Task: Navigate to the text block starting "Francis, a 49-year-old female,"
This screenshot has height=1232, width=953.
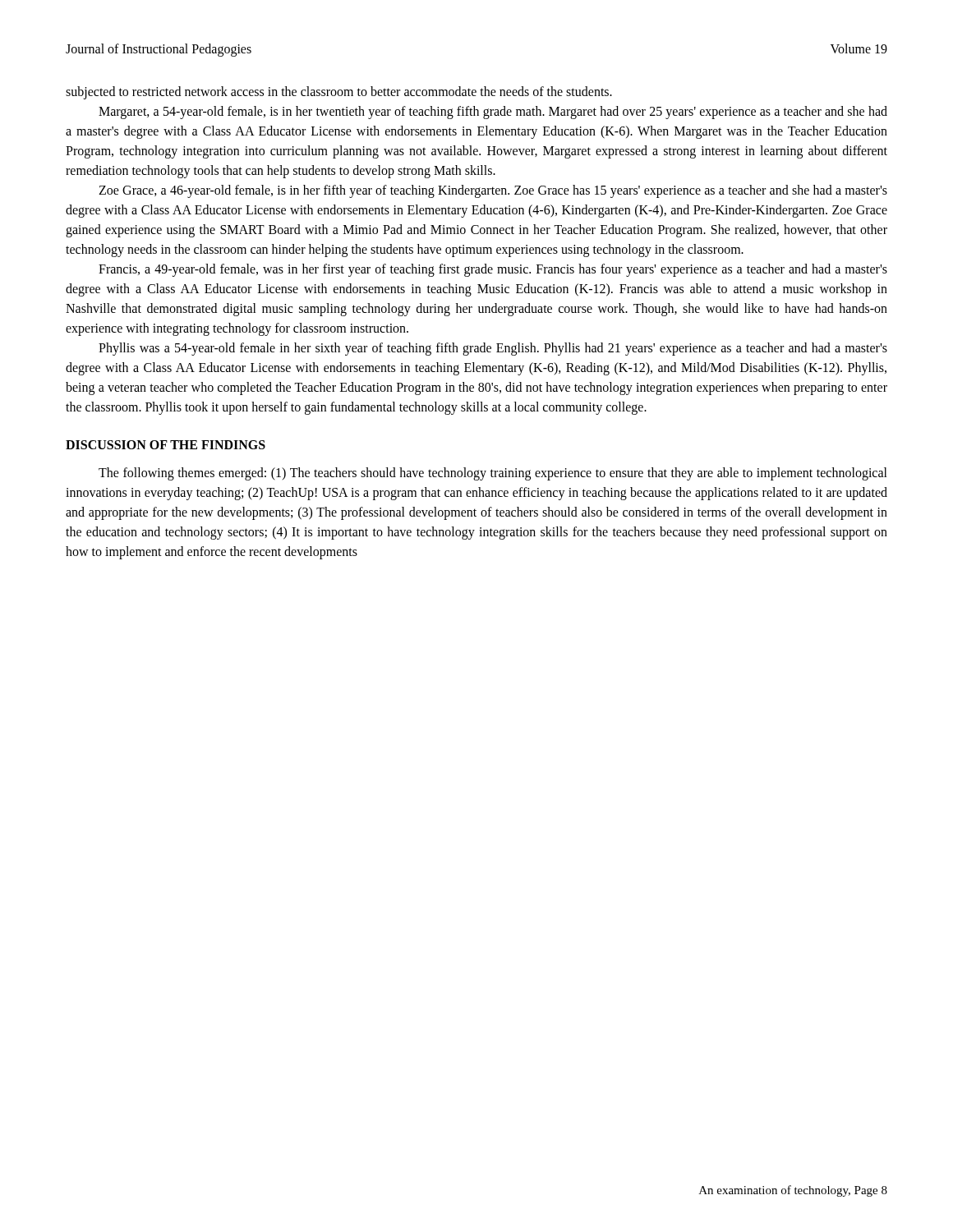Action: pyautogui.click(x=476, y=299)
